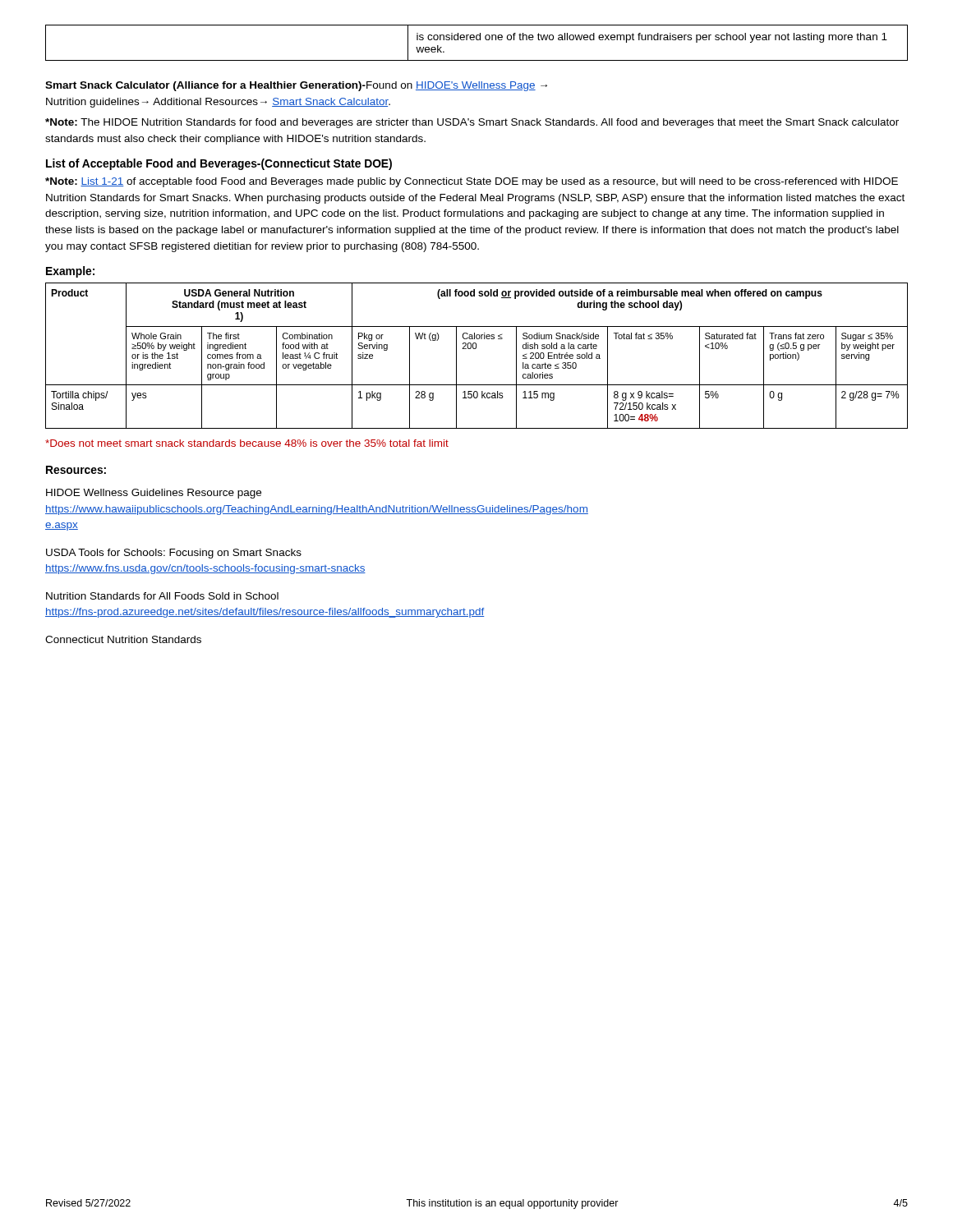Select the text block containing "Note: List 1-21 of"
Image resolution: width=953 pixels, height=1232 pixels.
click(x=475, y=213)
